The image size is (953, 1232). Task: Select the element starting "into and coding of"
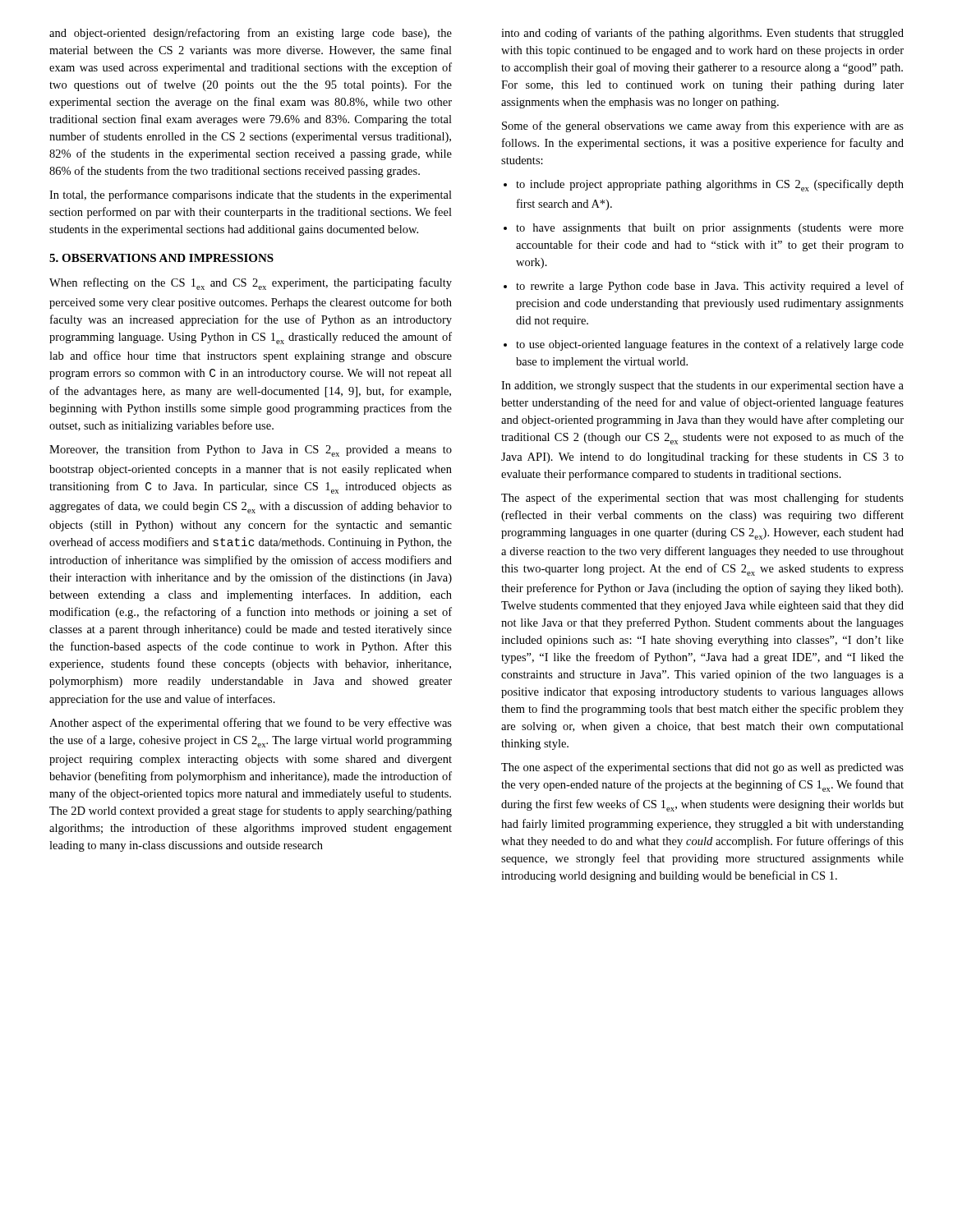702,68
